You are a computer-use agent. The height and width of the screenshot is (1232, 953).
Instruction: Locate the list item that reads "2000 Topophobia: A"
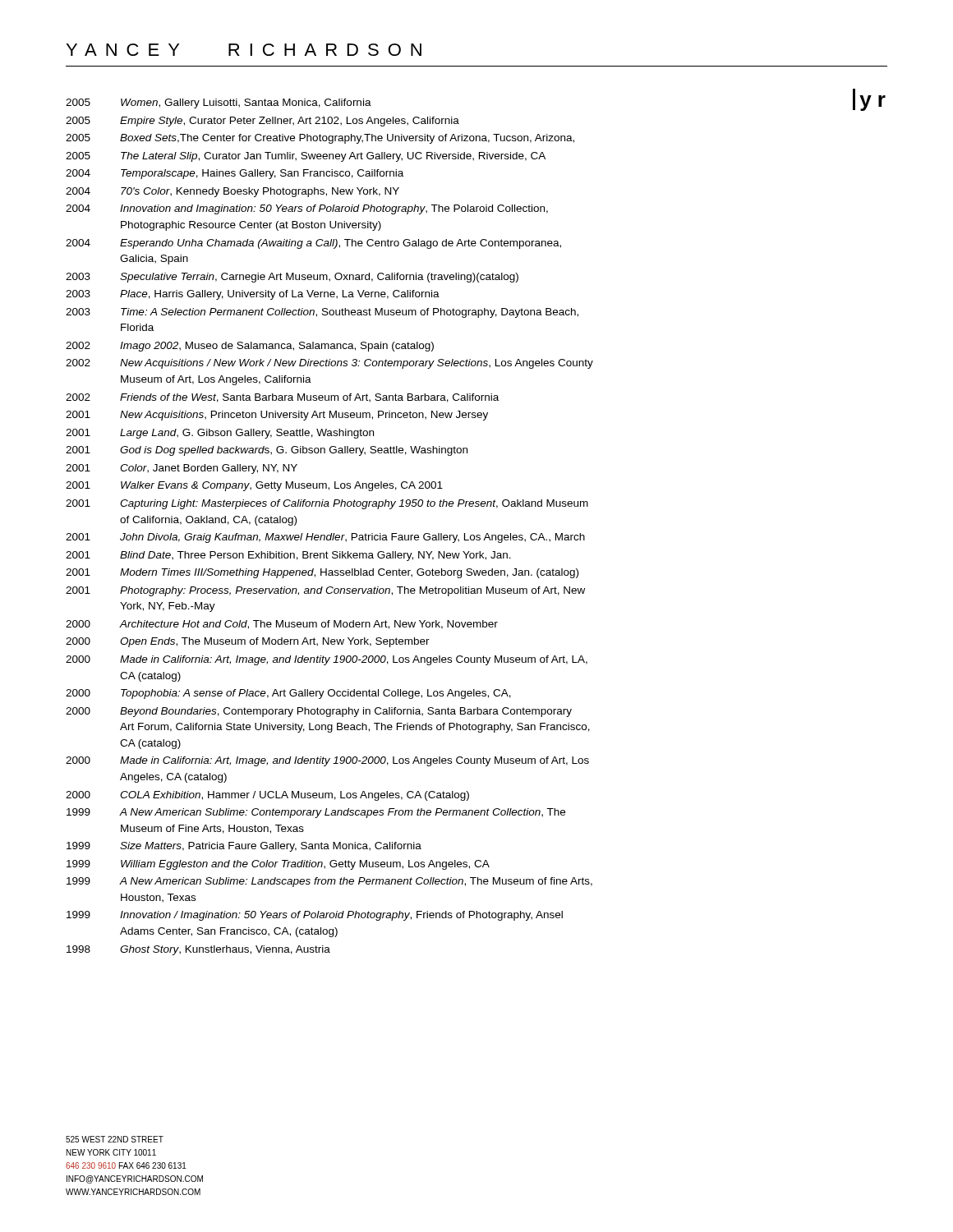pos(464,693)
